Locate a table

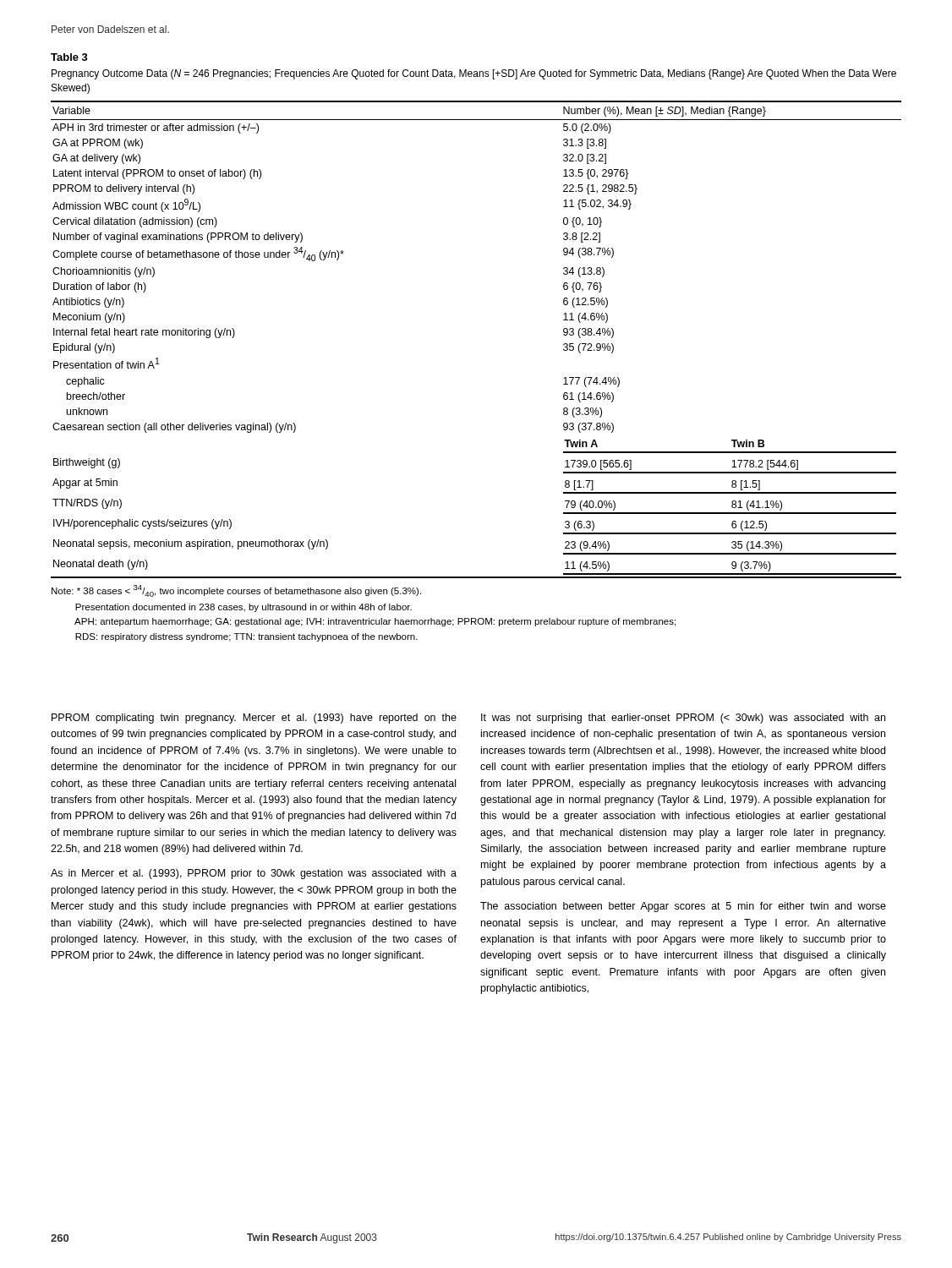tap(476, 372)
